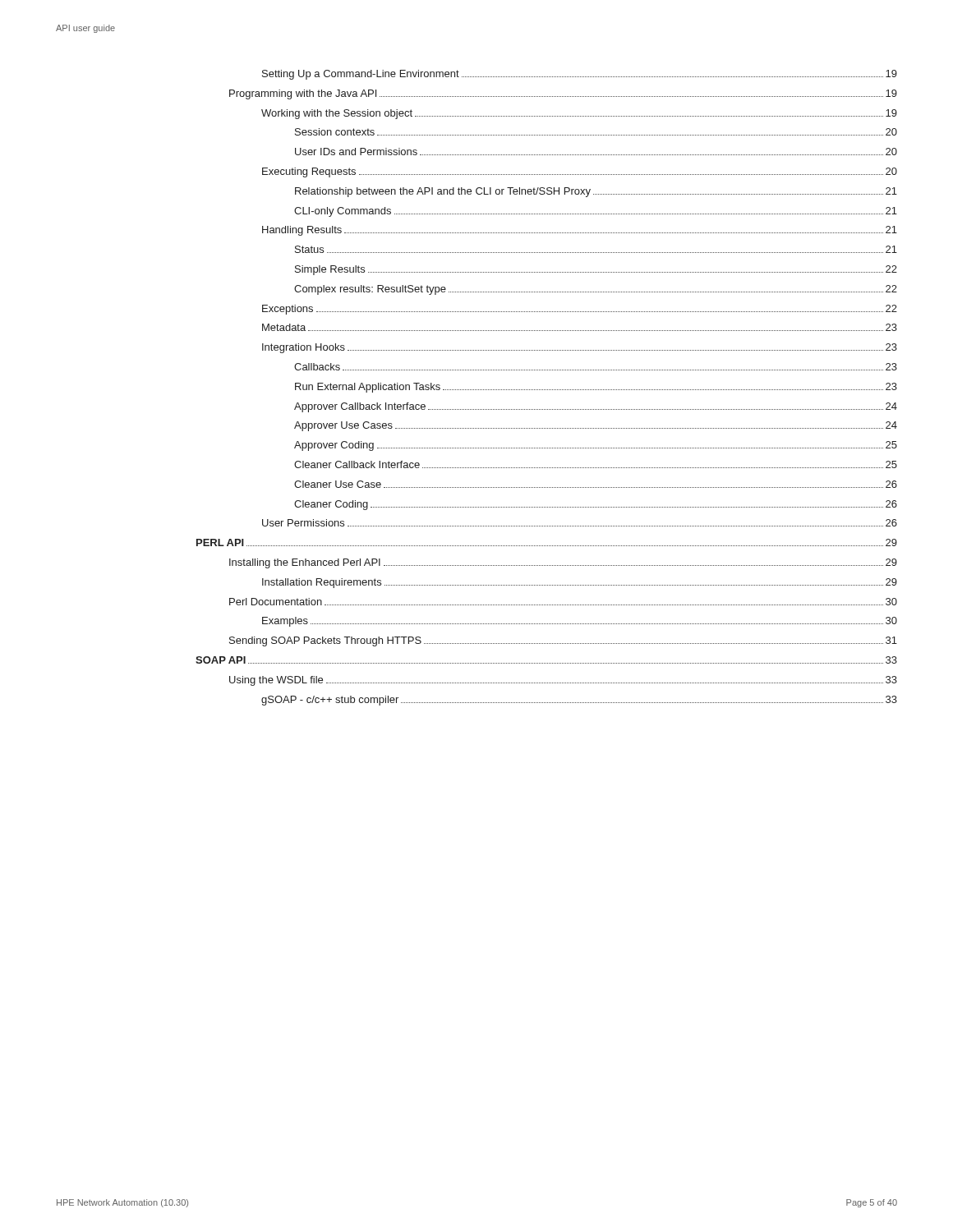The height and width of the screenshot is (1232, 953).
Task: Locate the list item containing "Relationship between the API and the"
Action: pos(596,192)
